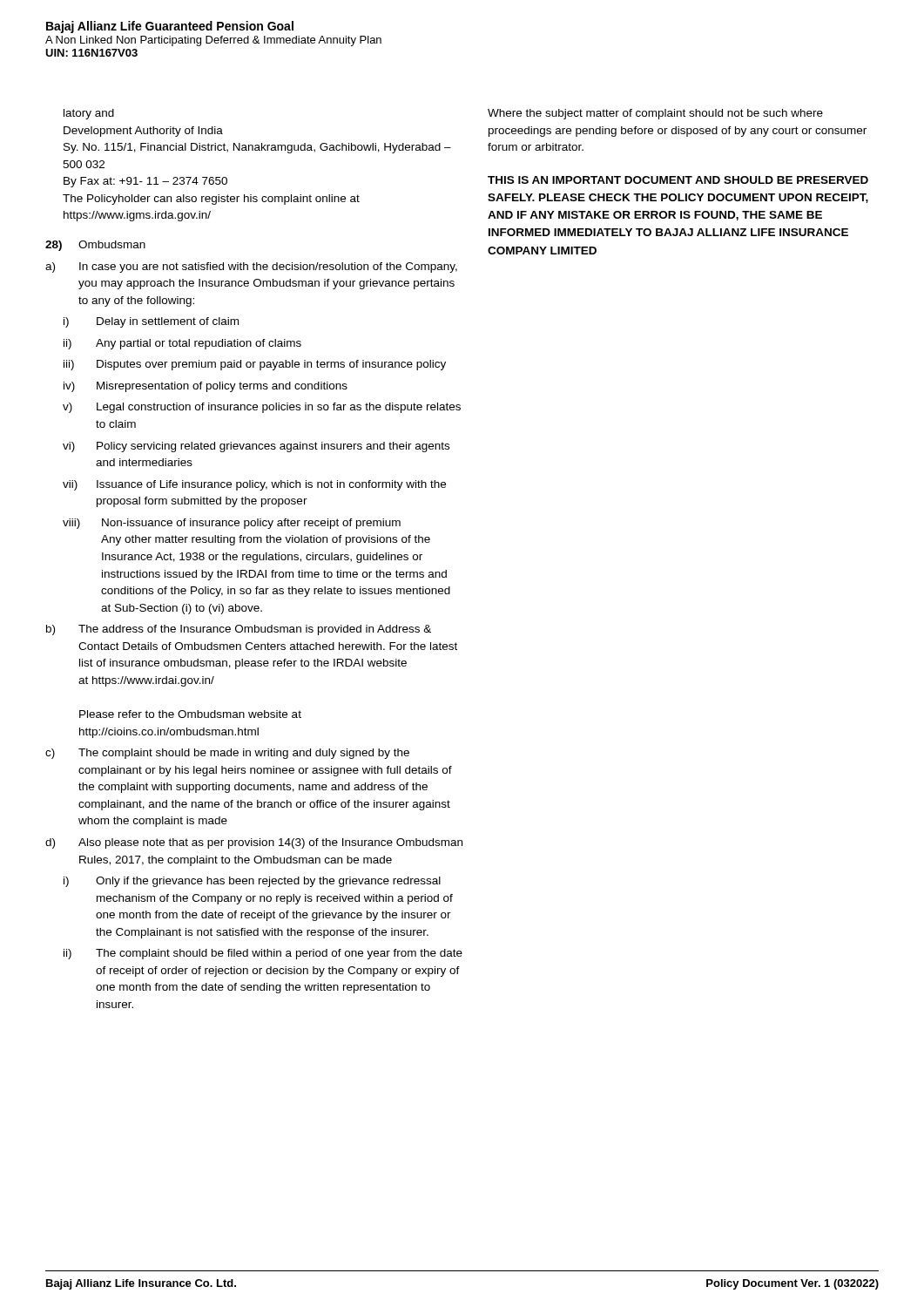Where is the passage that starts "iv) Misrepresentation of"?
The image size is (924, 1307).
click(x=263, y=386)
